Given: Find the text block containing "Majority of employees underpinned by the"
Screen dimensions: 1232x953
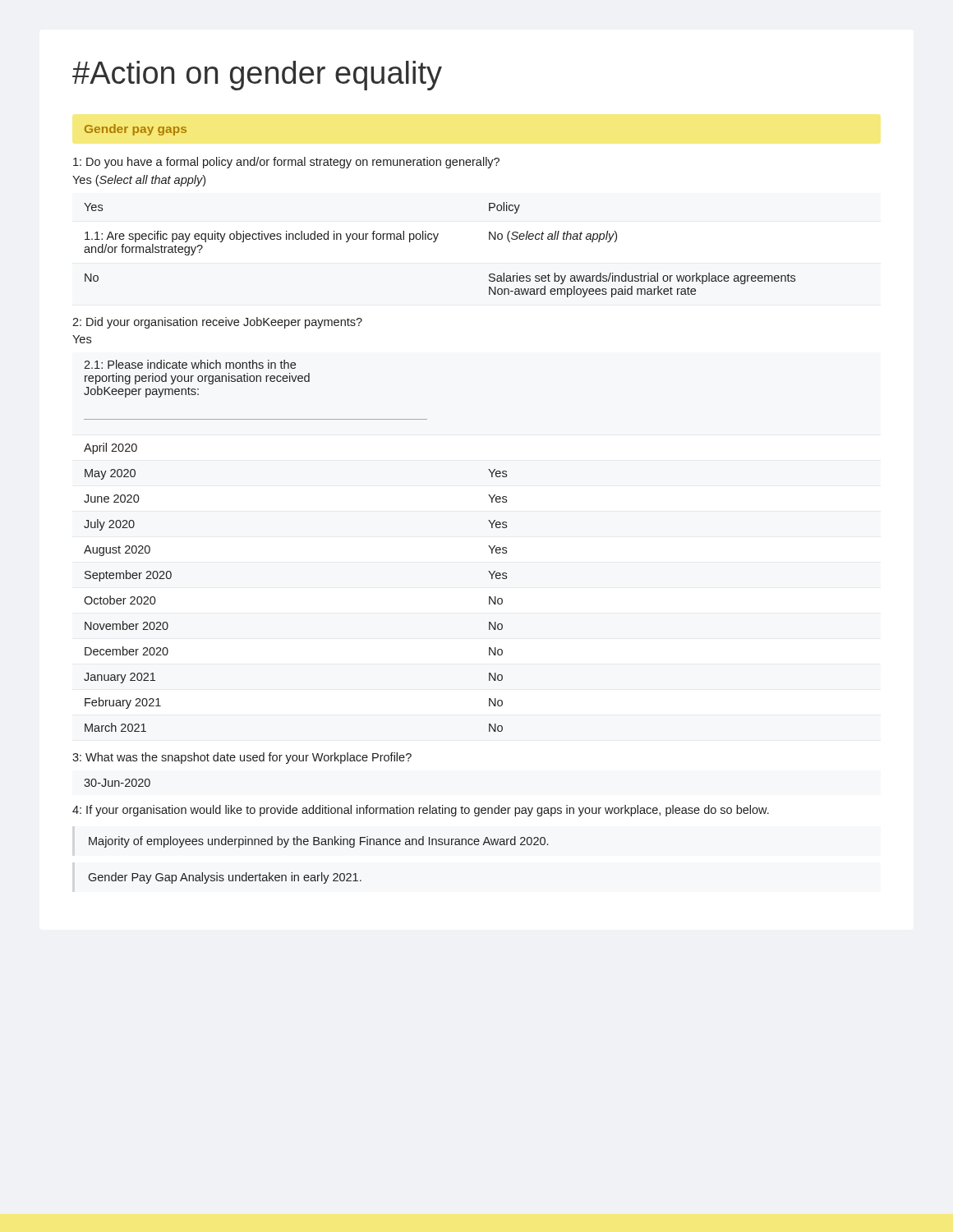Looking at the screenshot, I should 319,841.
